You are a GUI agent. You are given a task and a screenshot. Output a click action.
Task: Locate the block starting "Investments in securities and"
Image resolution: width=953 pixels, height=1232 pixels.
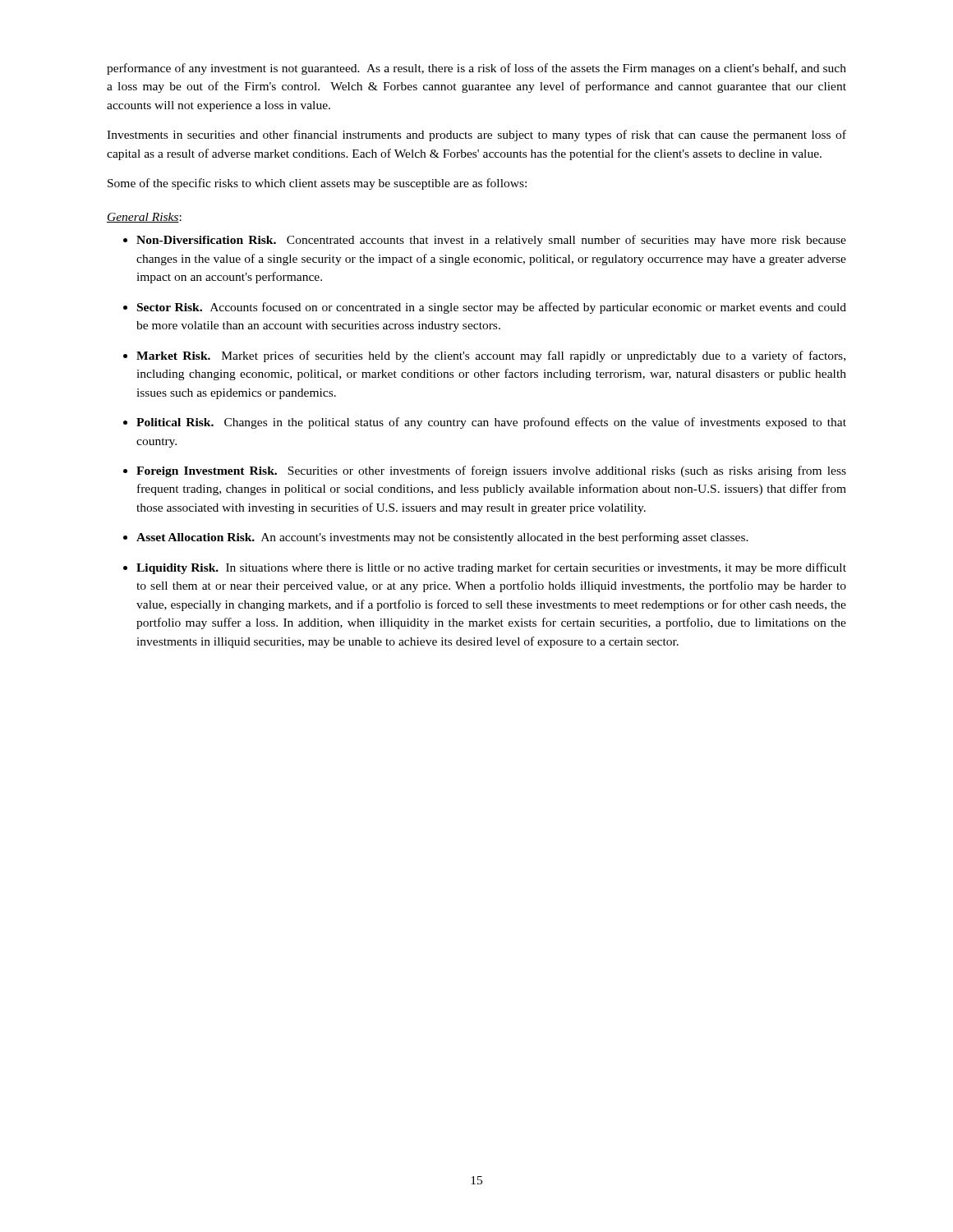(x=476, y=144)
